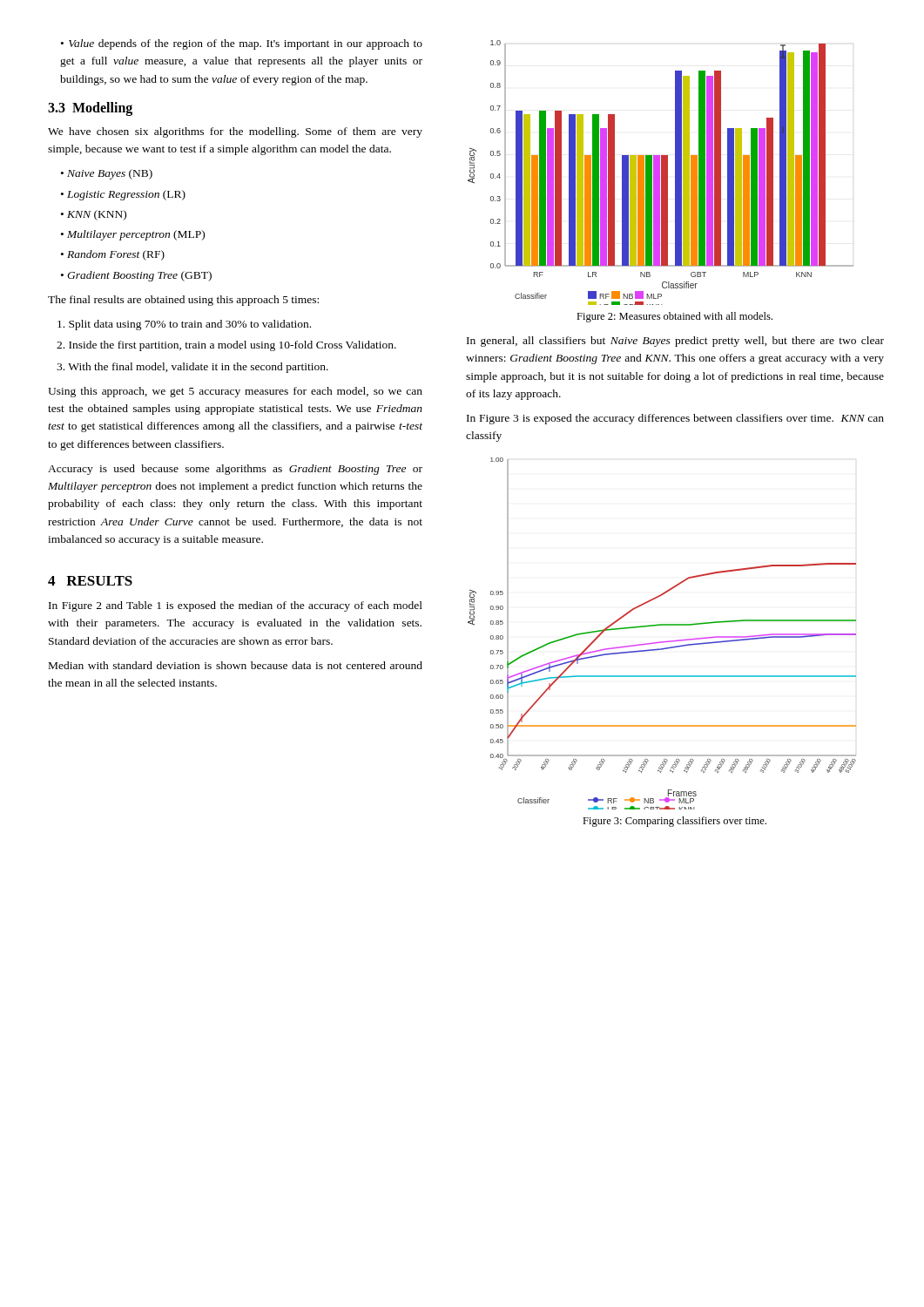Select the list item that reads "• Naive Bayes (NB)"
Screen dimensions: 1307x924
[106, 173]
